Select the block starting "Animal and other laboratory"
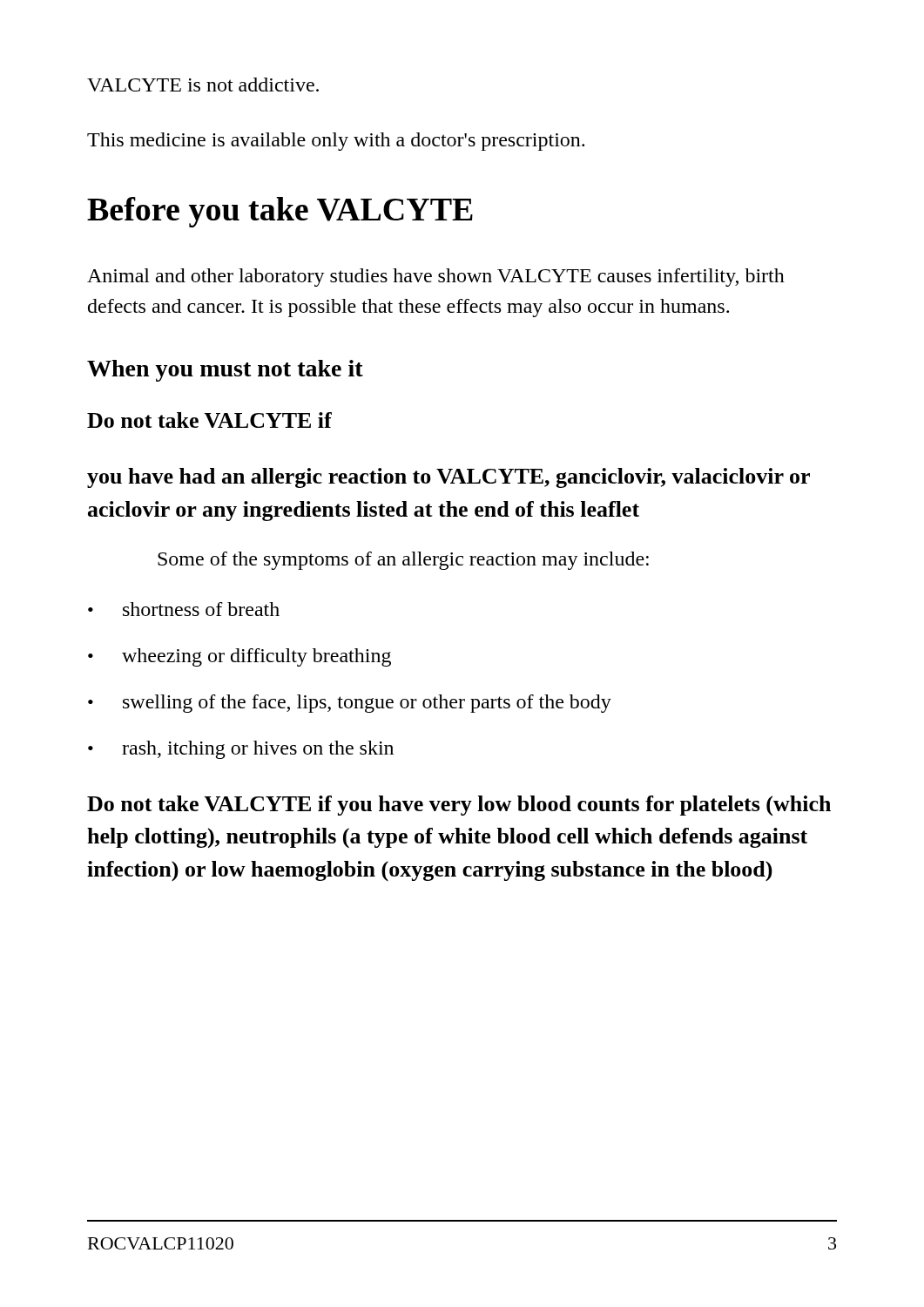 coord(436,291)
